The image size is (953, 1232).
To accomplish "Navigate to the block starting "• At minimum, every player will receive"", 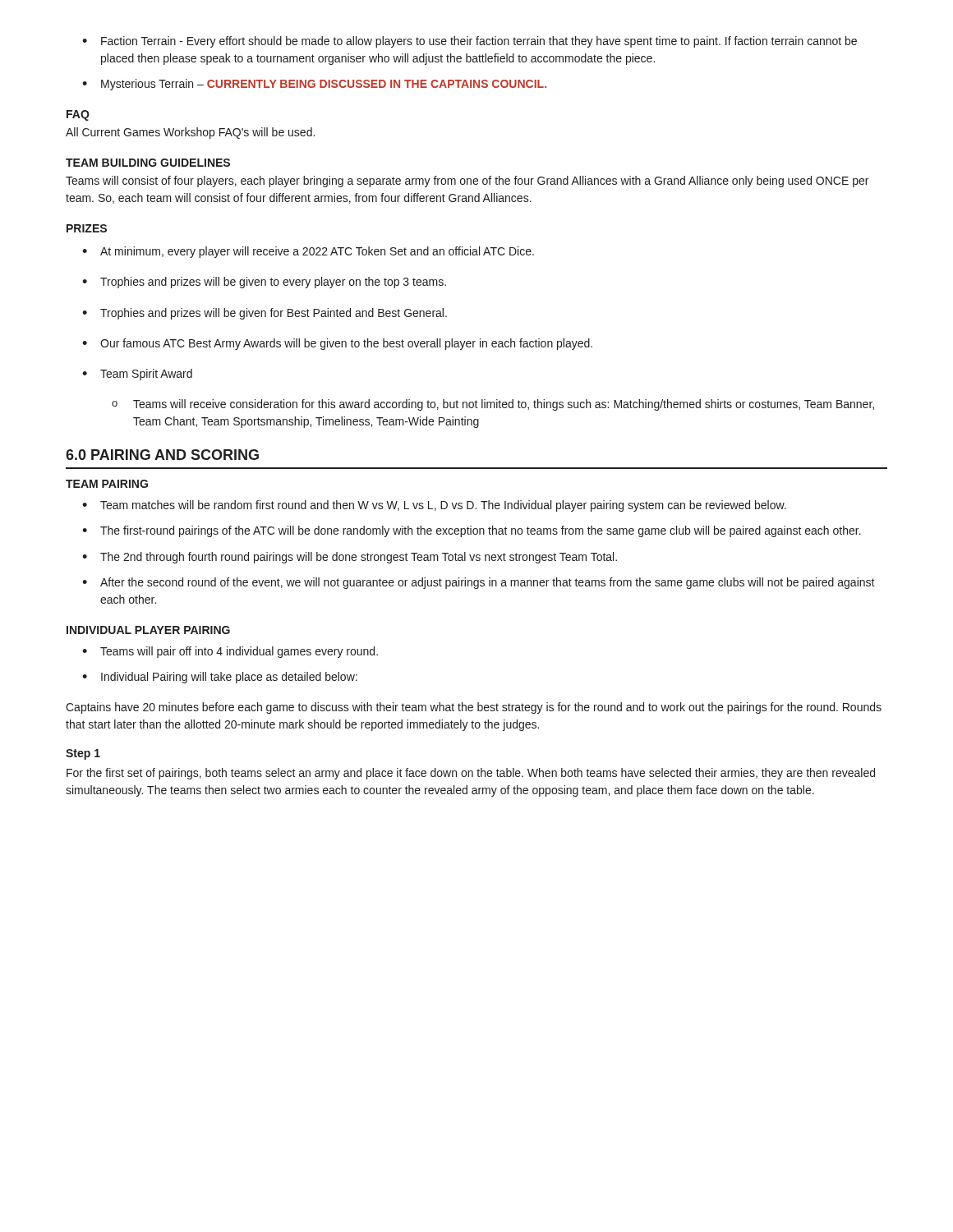I will 485,253.
